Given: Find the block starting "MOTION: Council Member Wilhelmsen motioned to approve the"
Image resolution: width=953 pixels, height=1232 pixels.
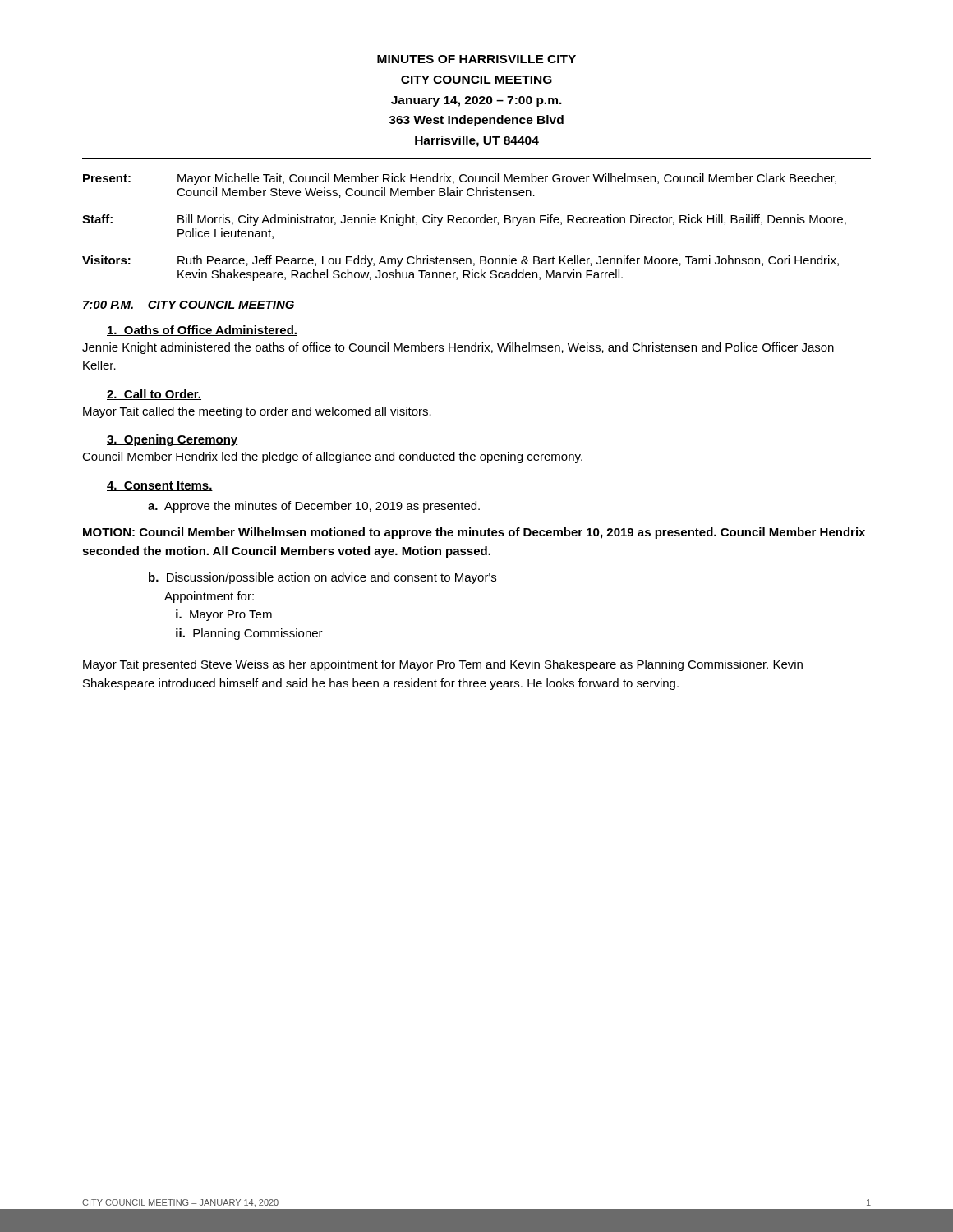Looking at the screenshot, I should pyautogui.click(x=474, y=541).
